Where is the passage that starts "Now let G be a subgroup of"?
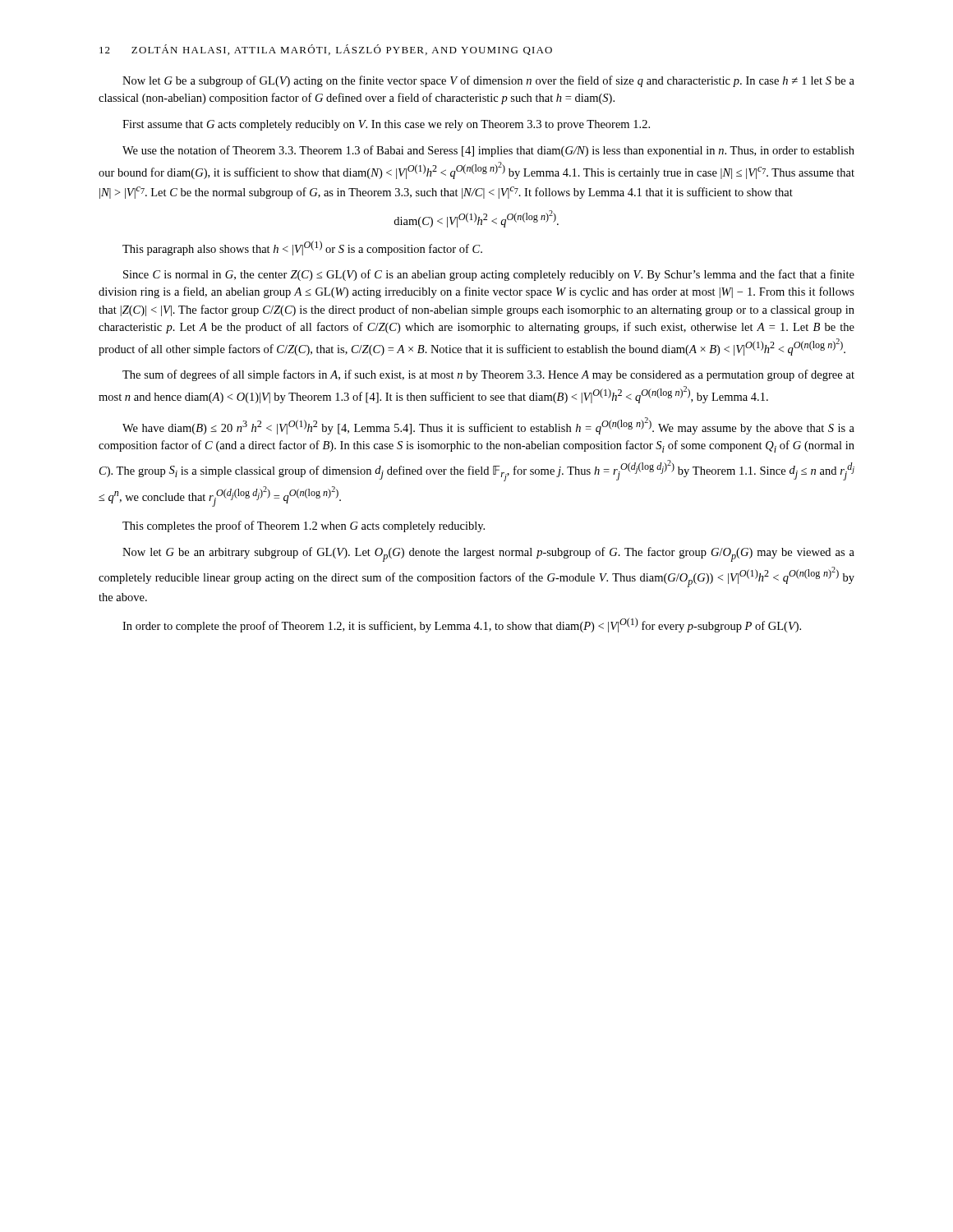The height and width of the screenshot is (1232, 953). pyautogui.click(x=476, y=90)
